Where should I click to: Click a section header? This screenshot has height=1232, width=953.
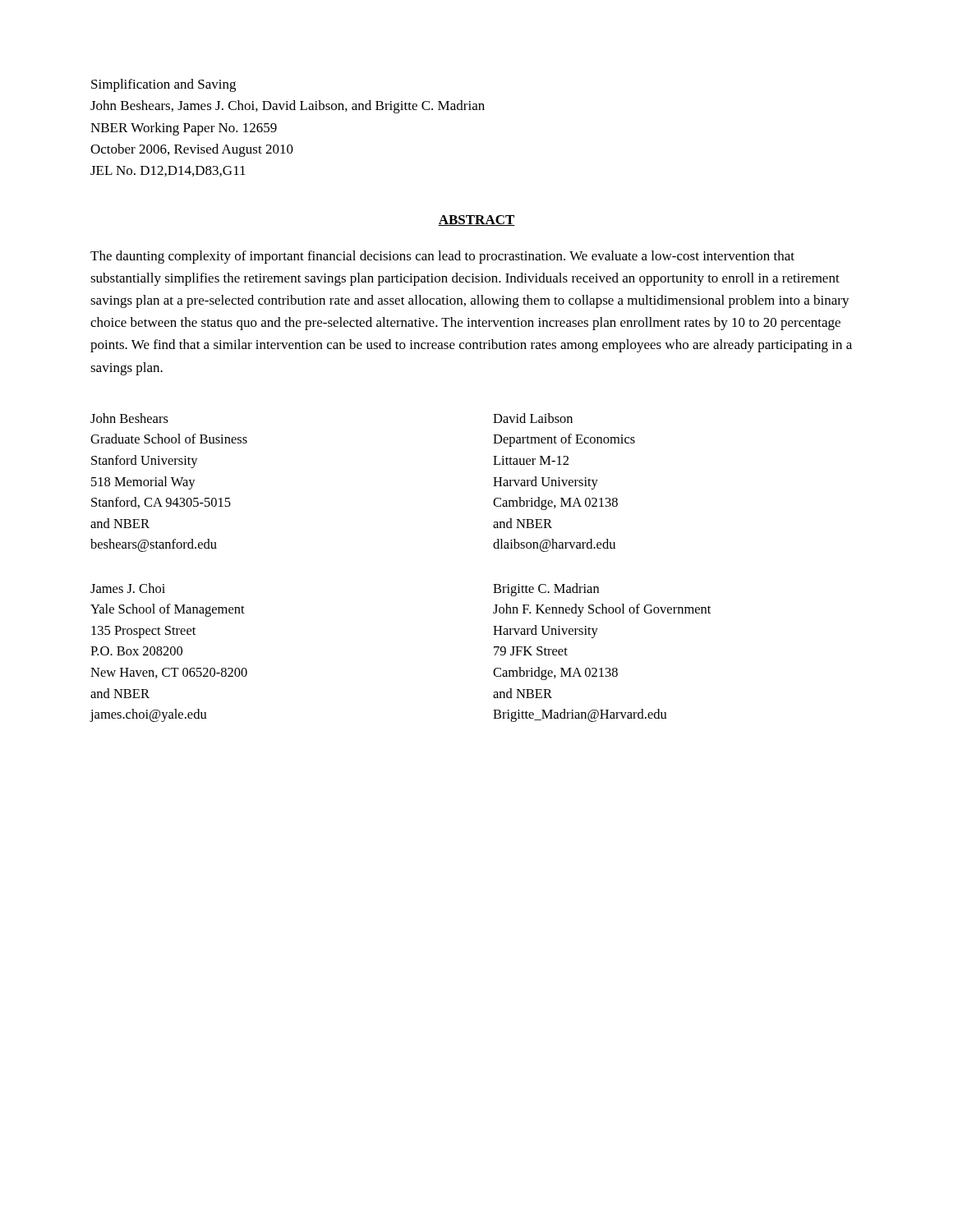click(x=476, y=219)
